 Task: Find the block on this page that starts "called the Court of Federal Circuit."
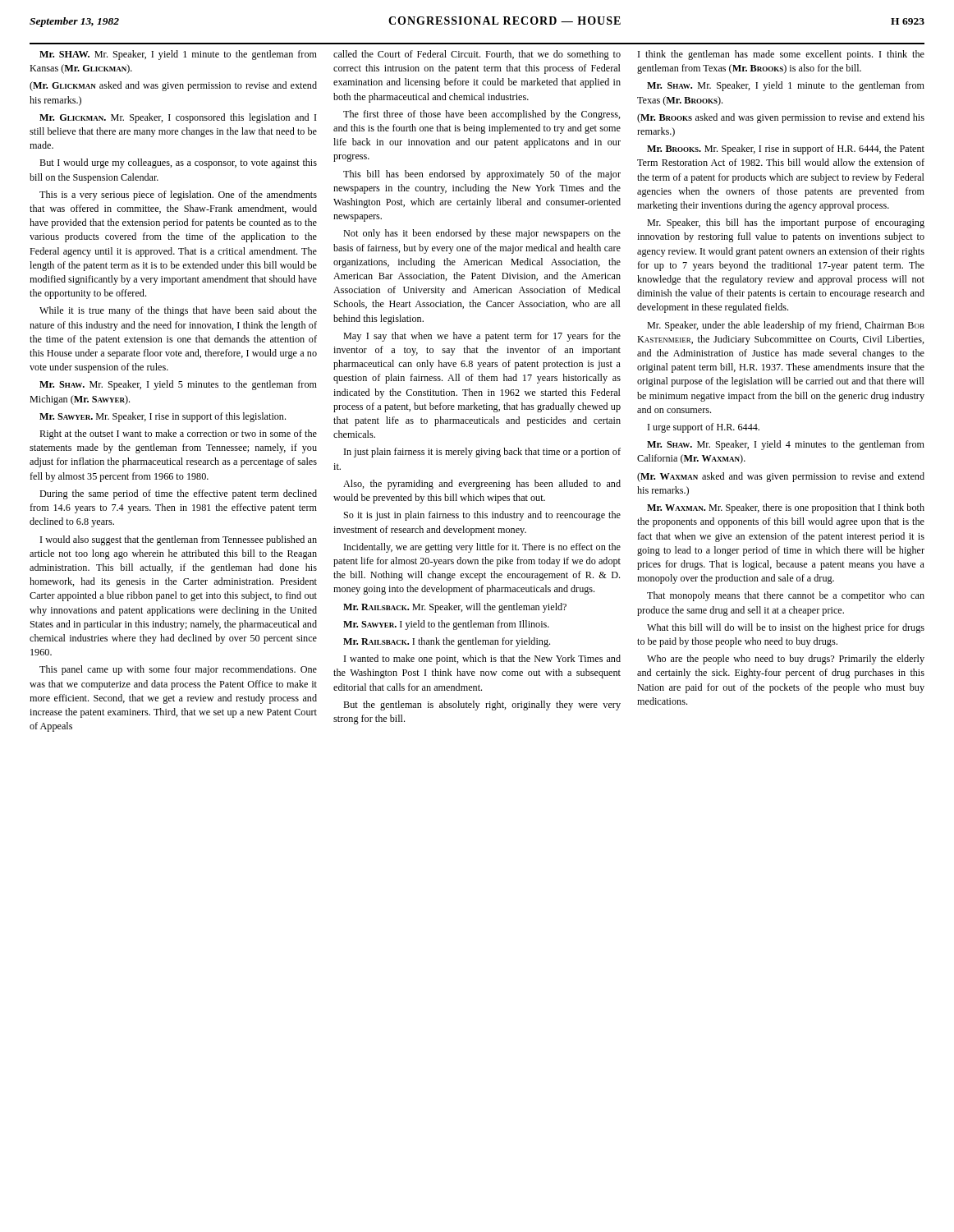(x=477, y=387)
